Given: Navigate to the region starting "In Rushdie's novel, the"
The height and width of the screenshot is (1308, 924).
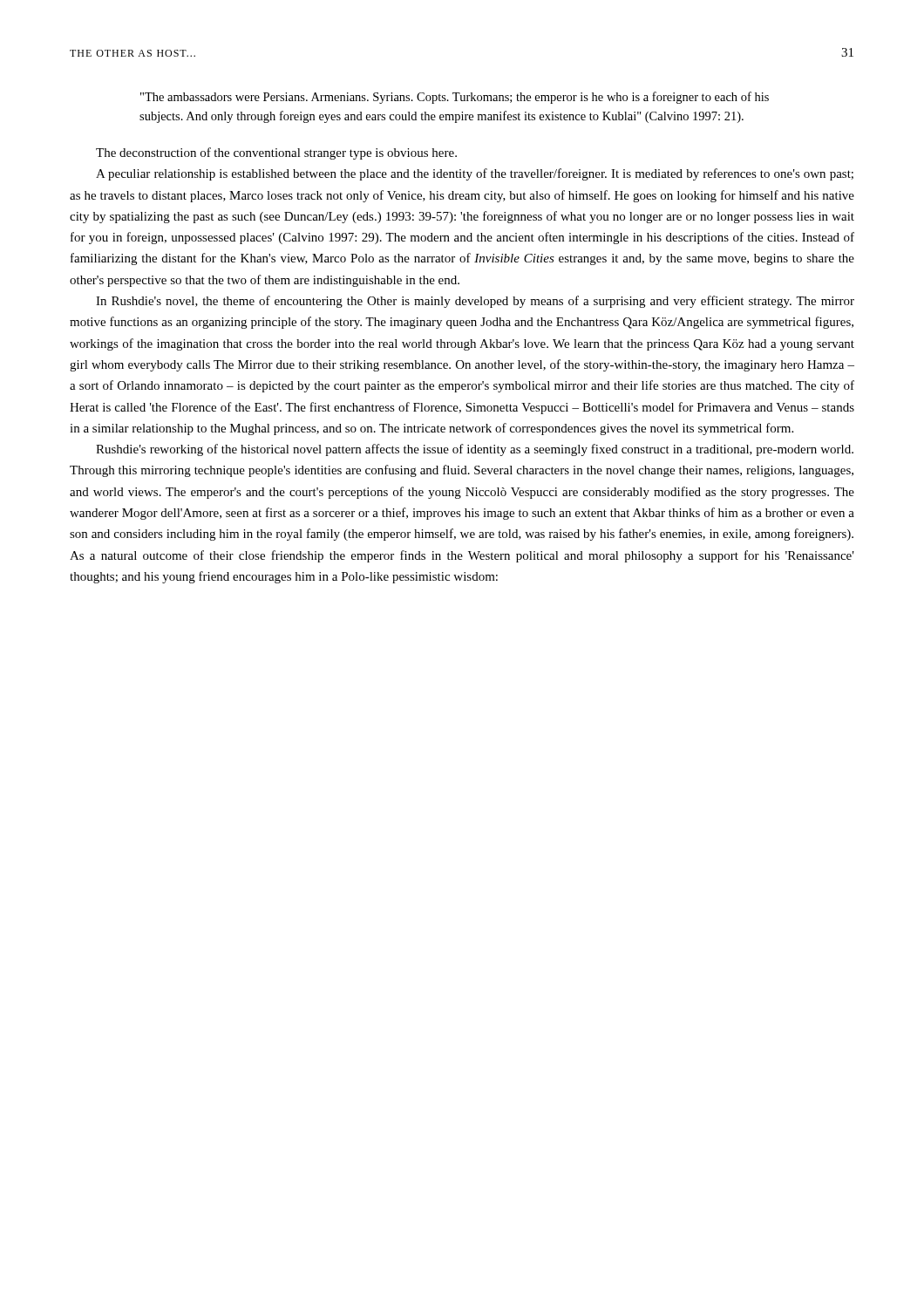Looking at the screenshot, I should pos(462,364).
